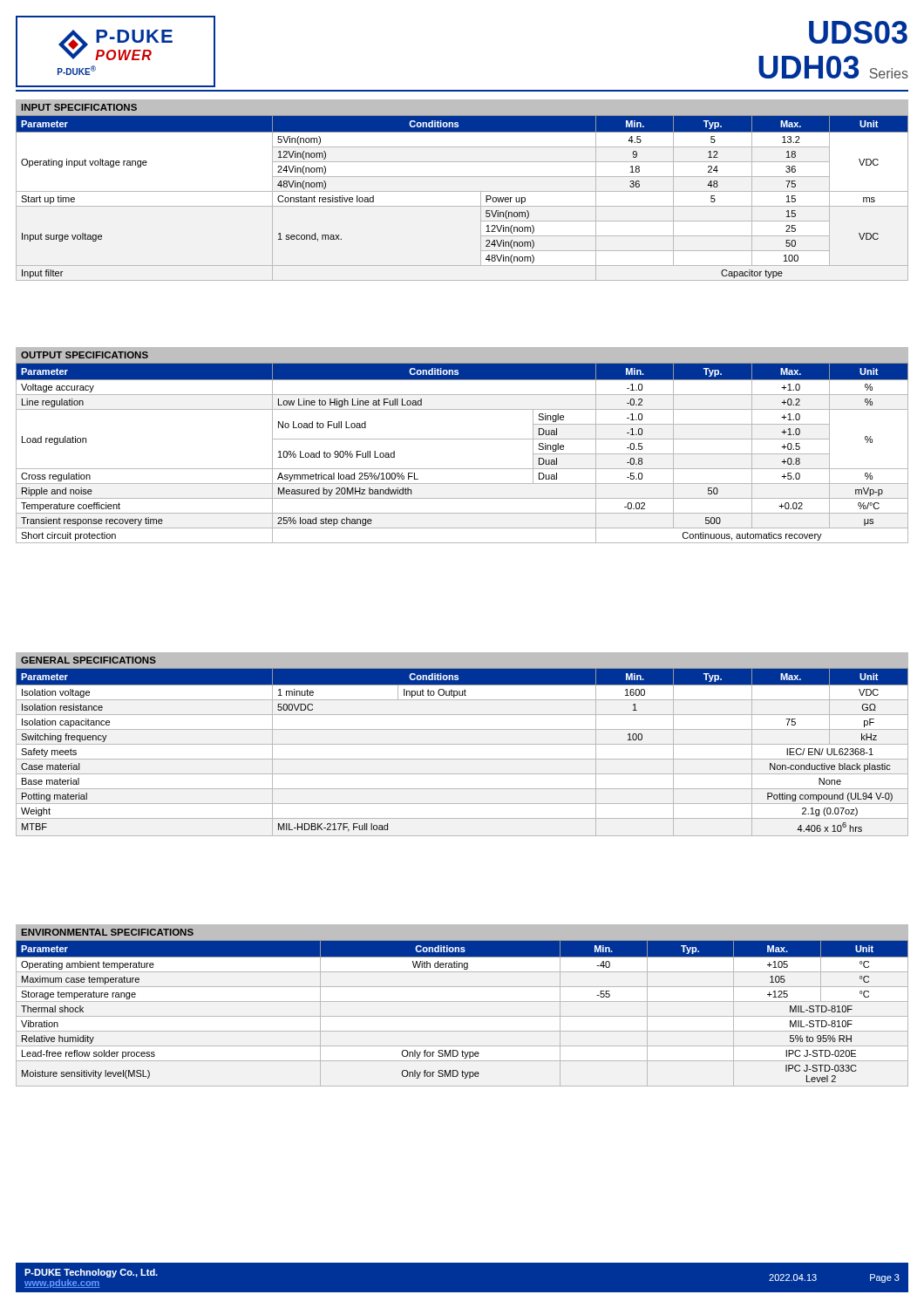924x1308 pixels.
Task: Find the table that mentions "Safety meets"
Action: click(462, 752)
